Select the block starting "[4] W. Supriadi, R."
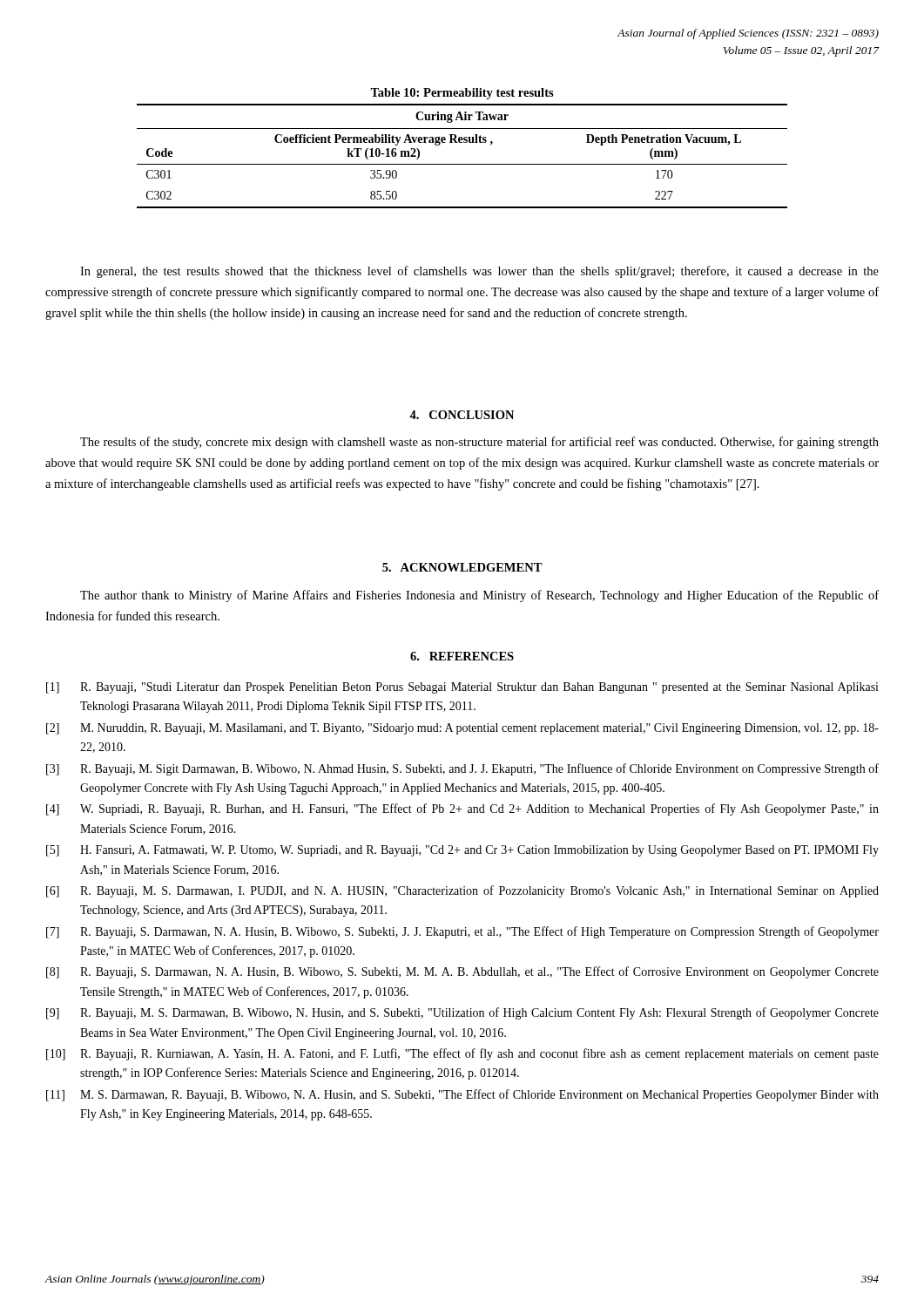 pos(462,820)
